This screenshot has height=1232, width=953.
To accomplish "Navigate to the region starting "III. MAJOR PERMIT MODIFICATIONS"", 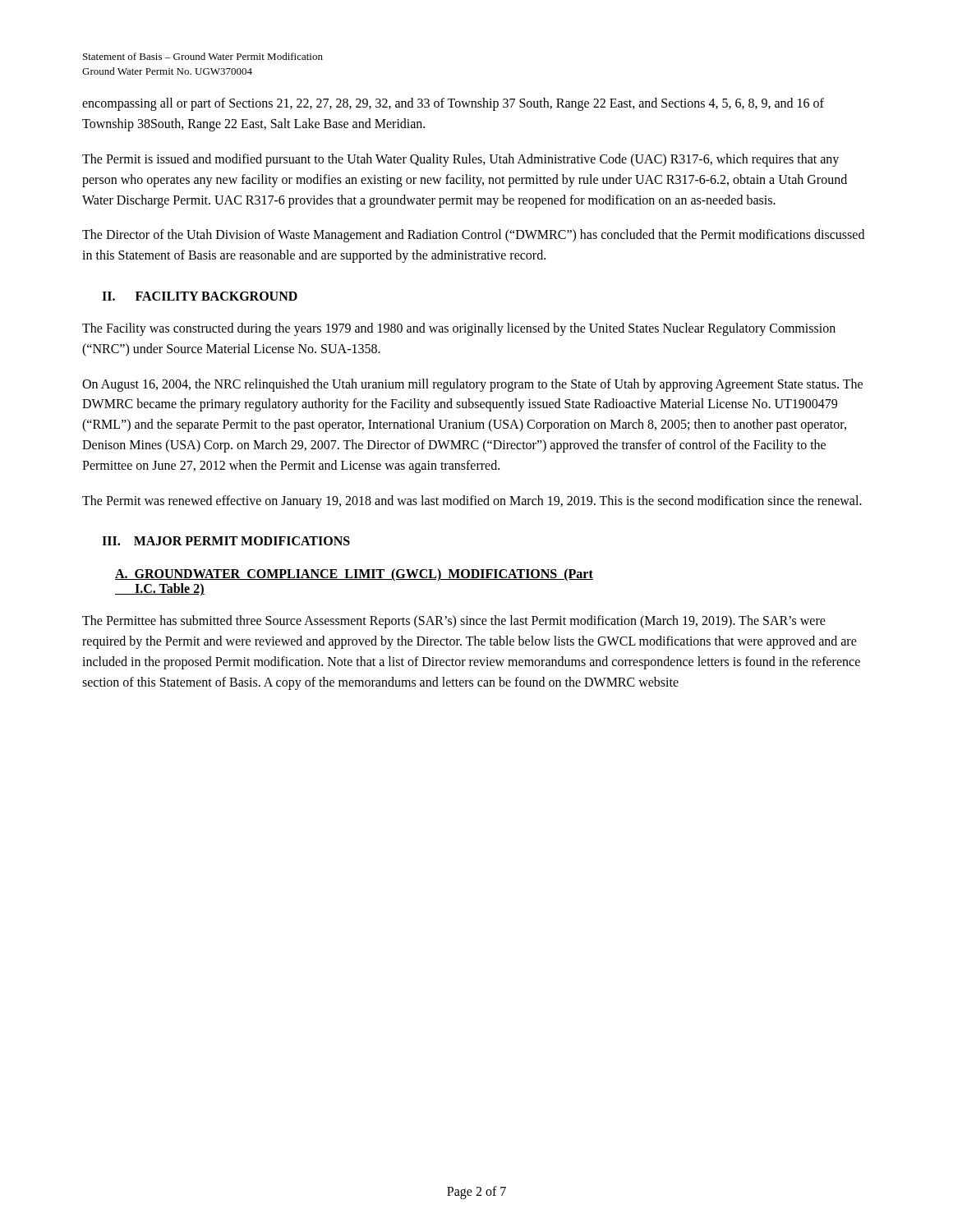I will 216,541.
